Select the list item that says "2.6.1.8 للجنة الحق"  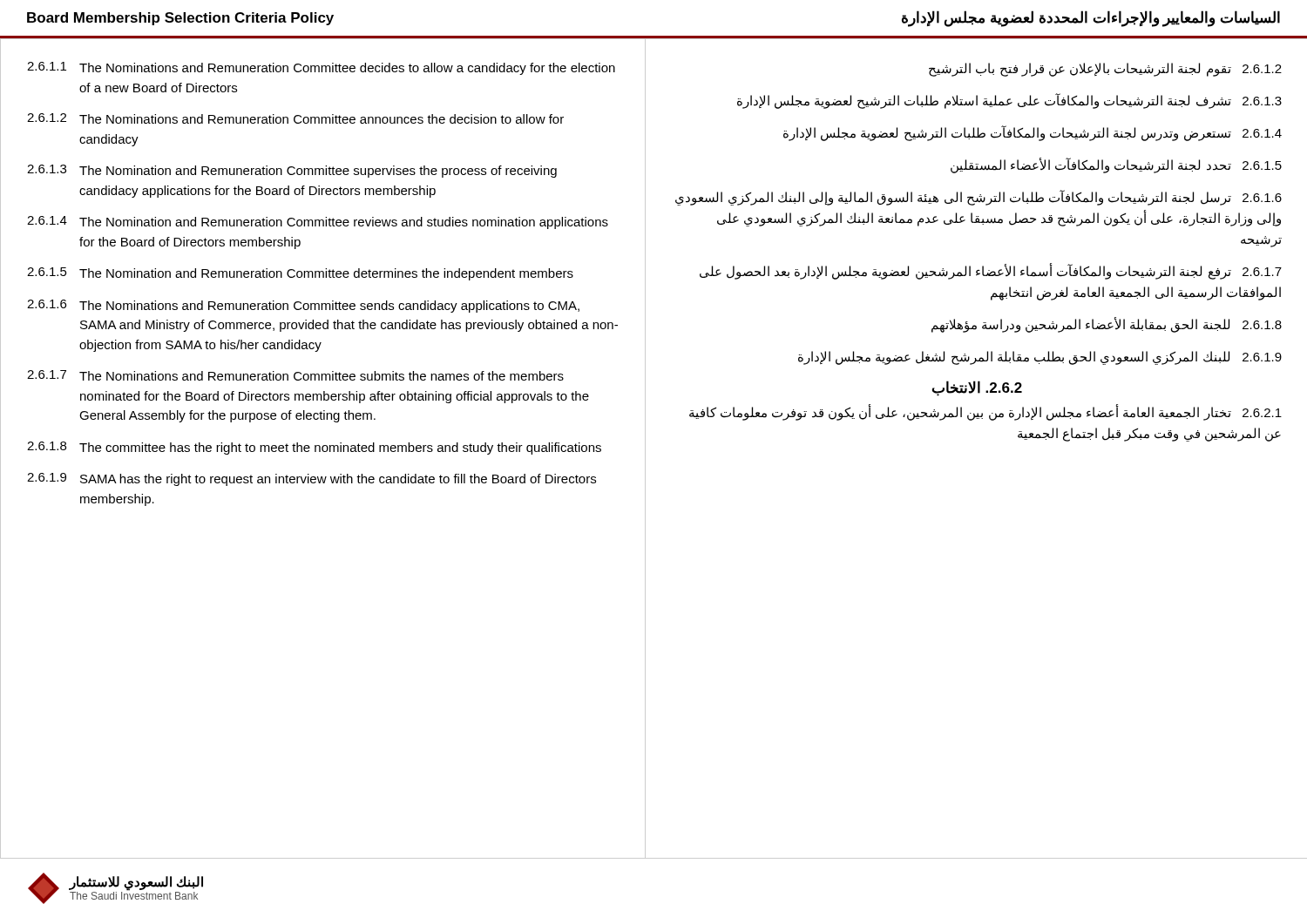coord(1106,324)
